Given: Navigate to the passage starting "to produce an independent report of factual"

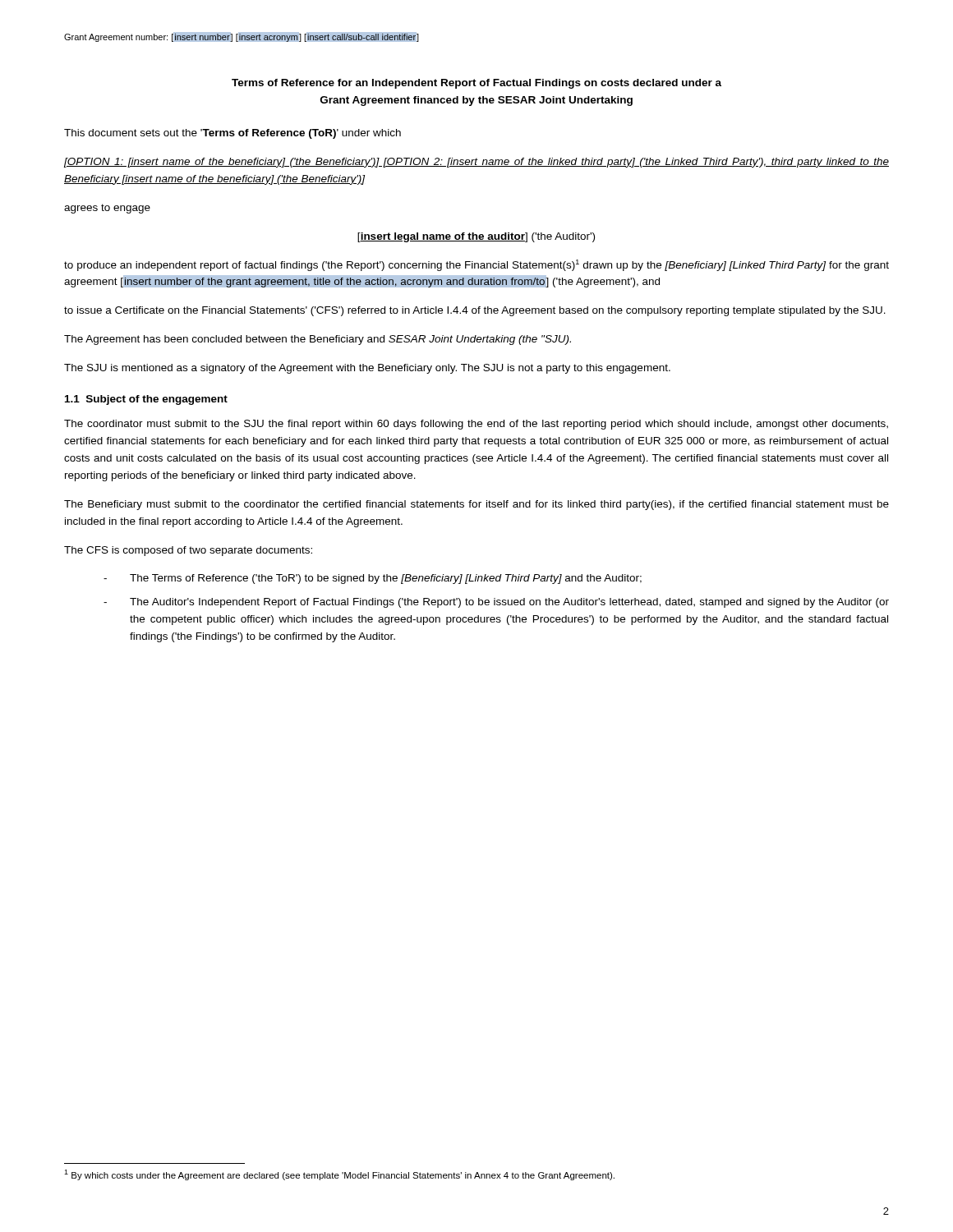Looking at the screenshot, I should 476,272.
